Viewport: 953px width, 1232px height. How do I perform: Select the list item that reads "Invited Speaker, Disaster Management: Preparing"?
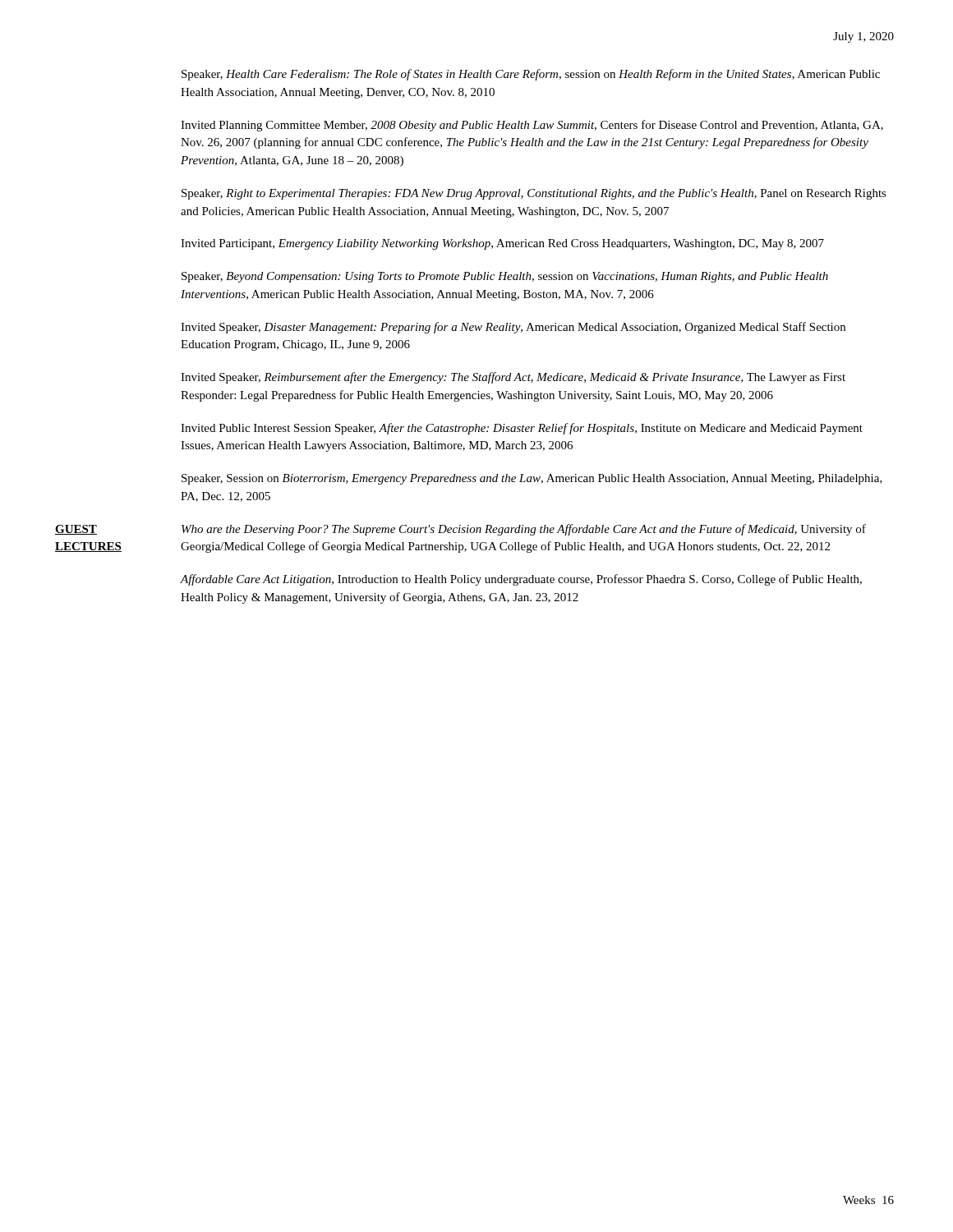click(x=513, y=335)
